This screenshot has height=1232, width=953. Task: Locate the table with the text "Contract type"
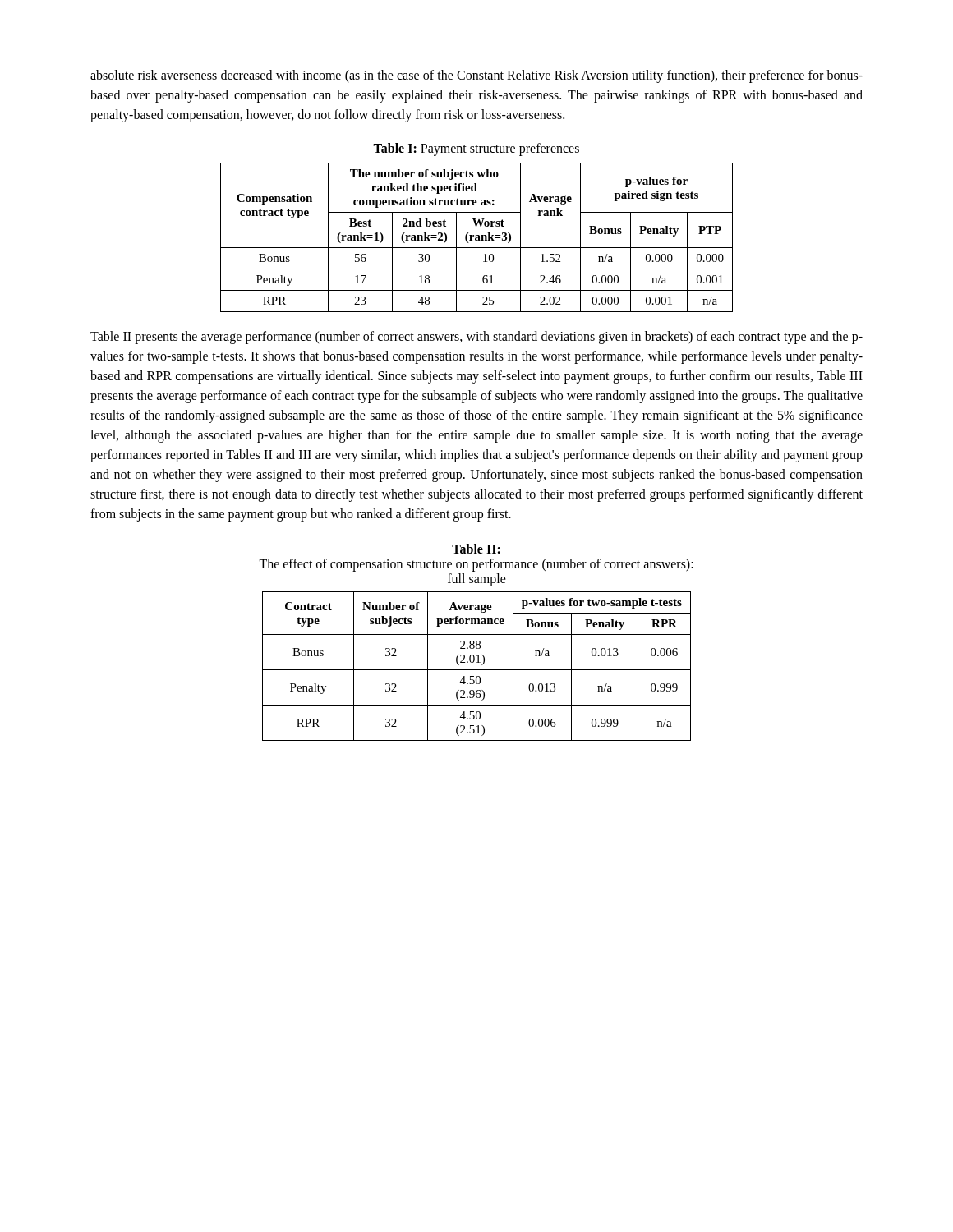476,666
